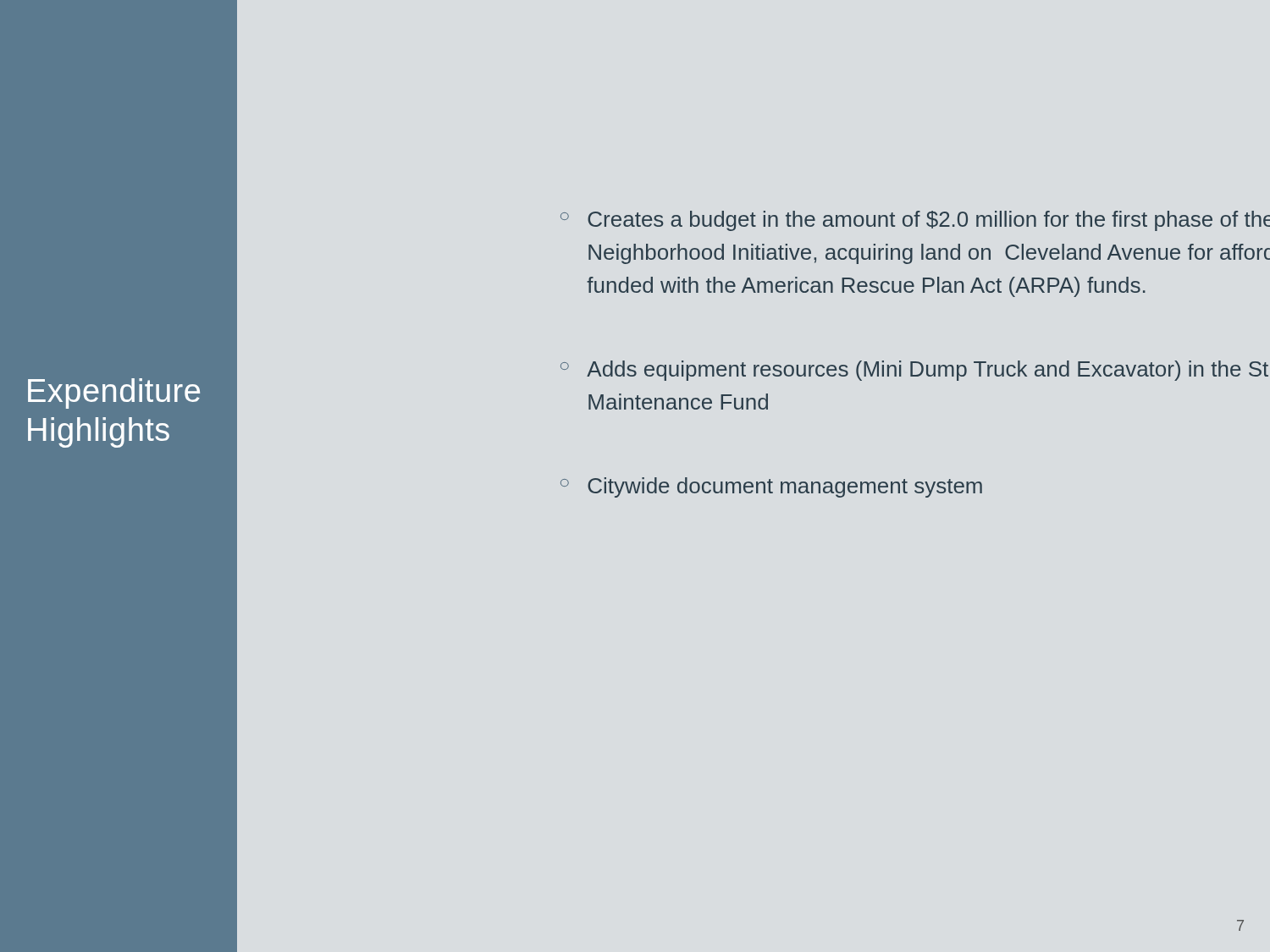This screenshot has height=952, width=1270.
Task: Where is the passage that starts "○ Adds equipment resources (Mini Dump"?
Action: point(914,386)
